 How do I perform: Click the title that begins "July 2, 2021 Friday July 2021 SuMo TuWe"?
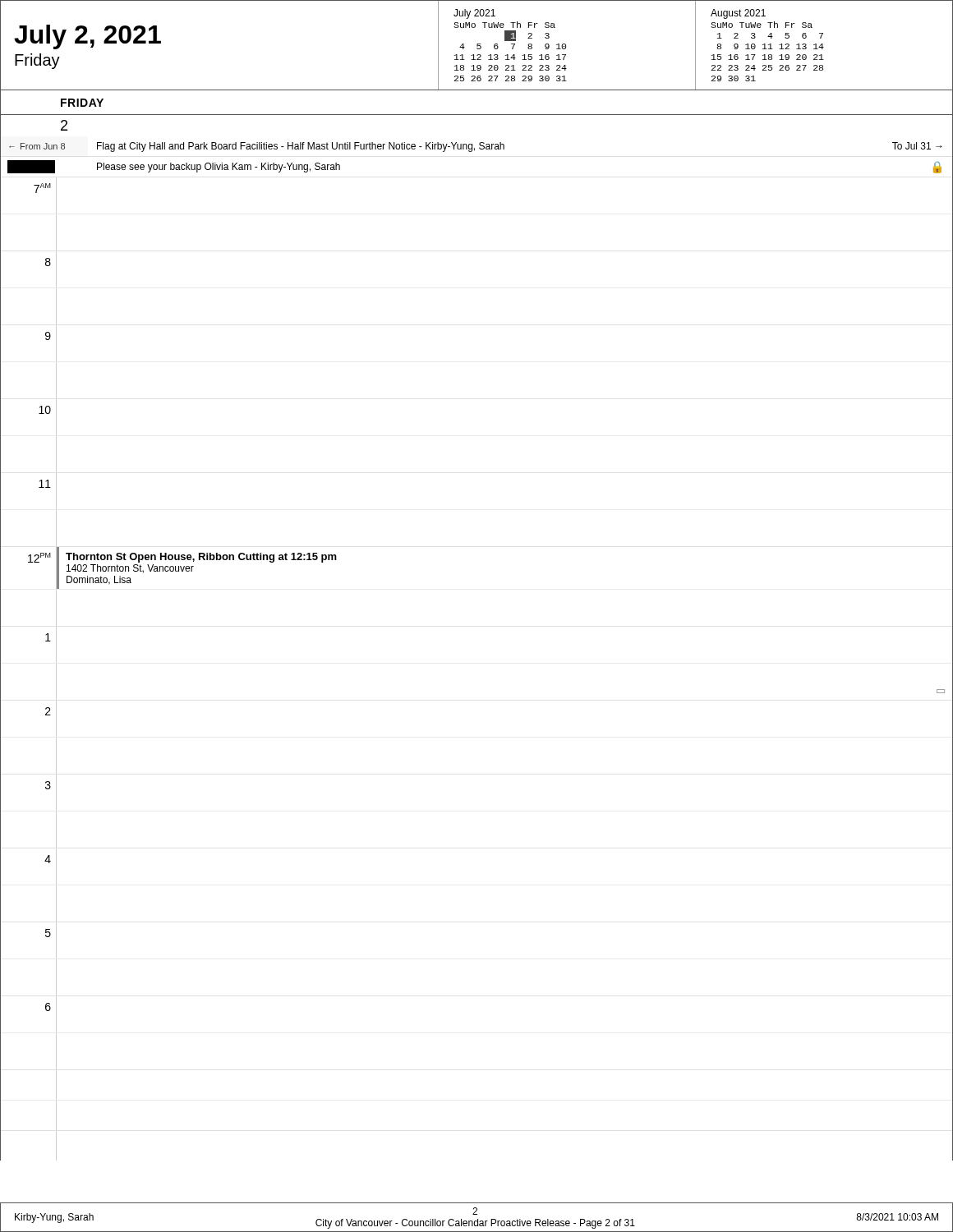click(x=476, y=45)
